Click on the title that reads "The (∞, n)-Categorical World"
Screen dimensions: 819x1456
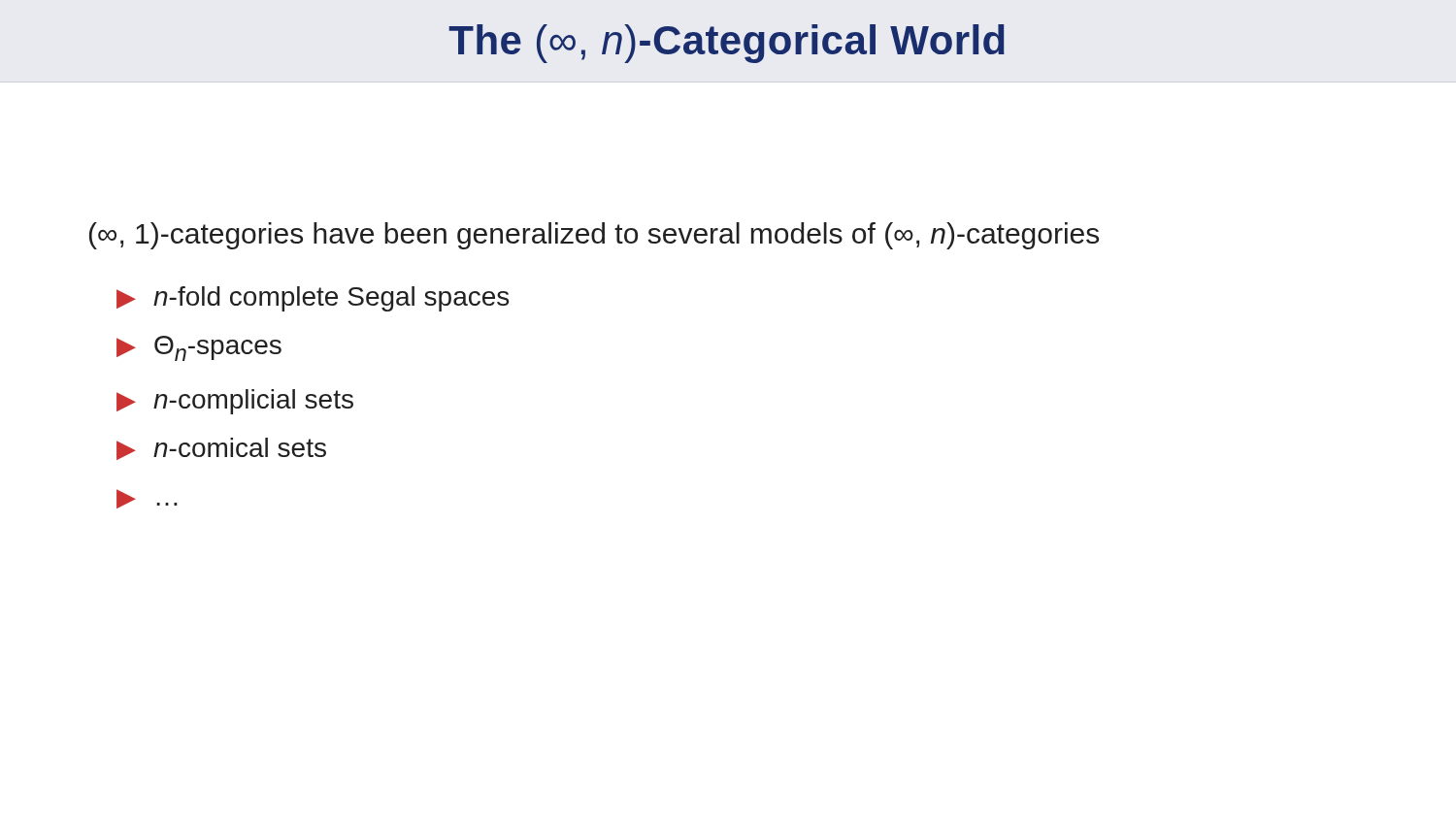(728, 40)
